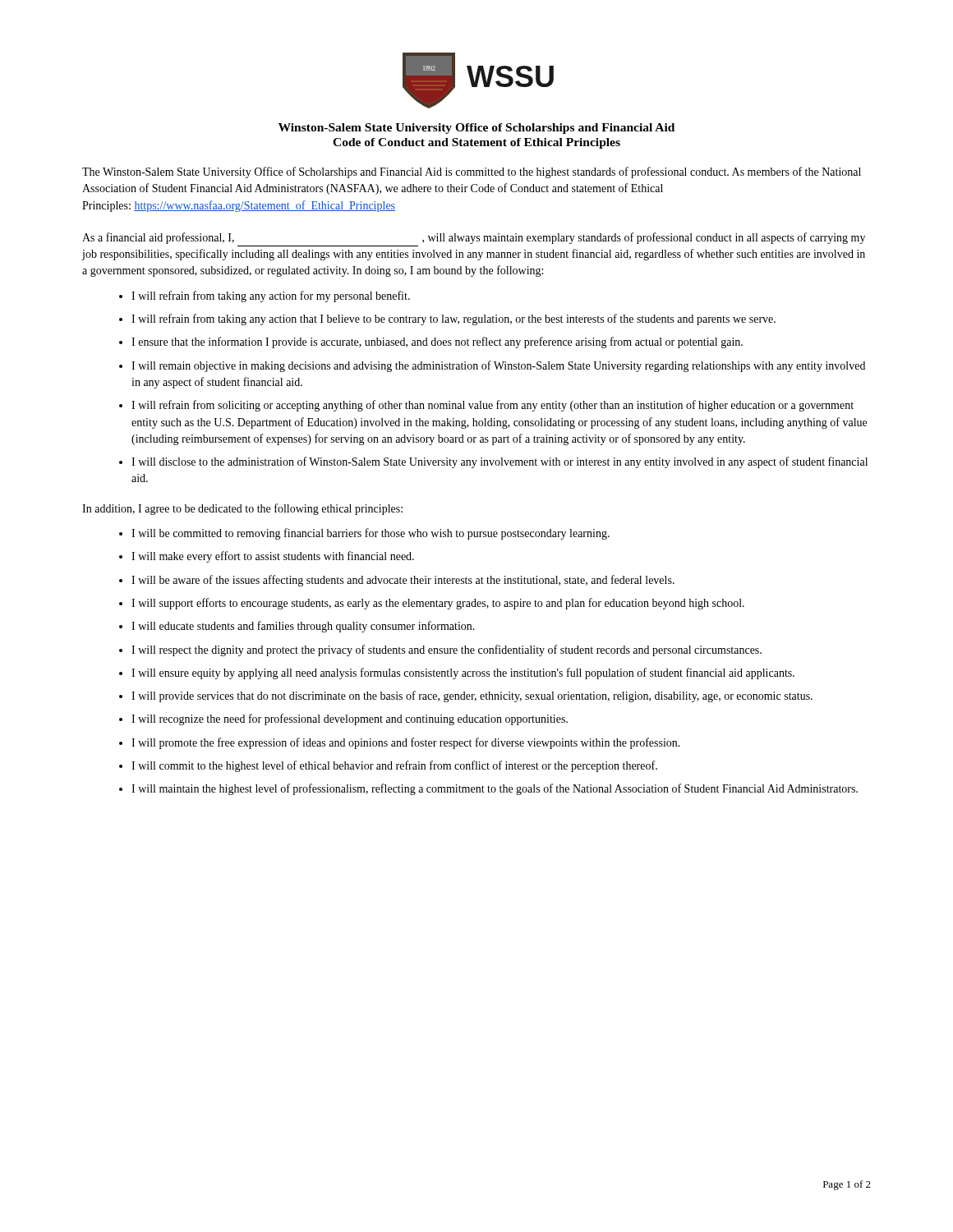Locate the element starting "I will be aware of the issues affecting"
The image size is (953, 1232).
(403, 580)
